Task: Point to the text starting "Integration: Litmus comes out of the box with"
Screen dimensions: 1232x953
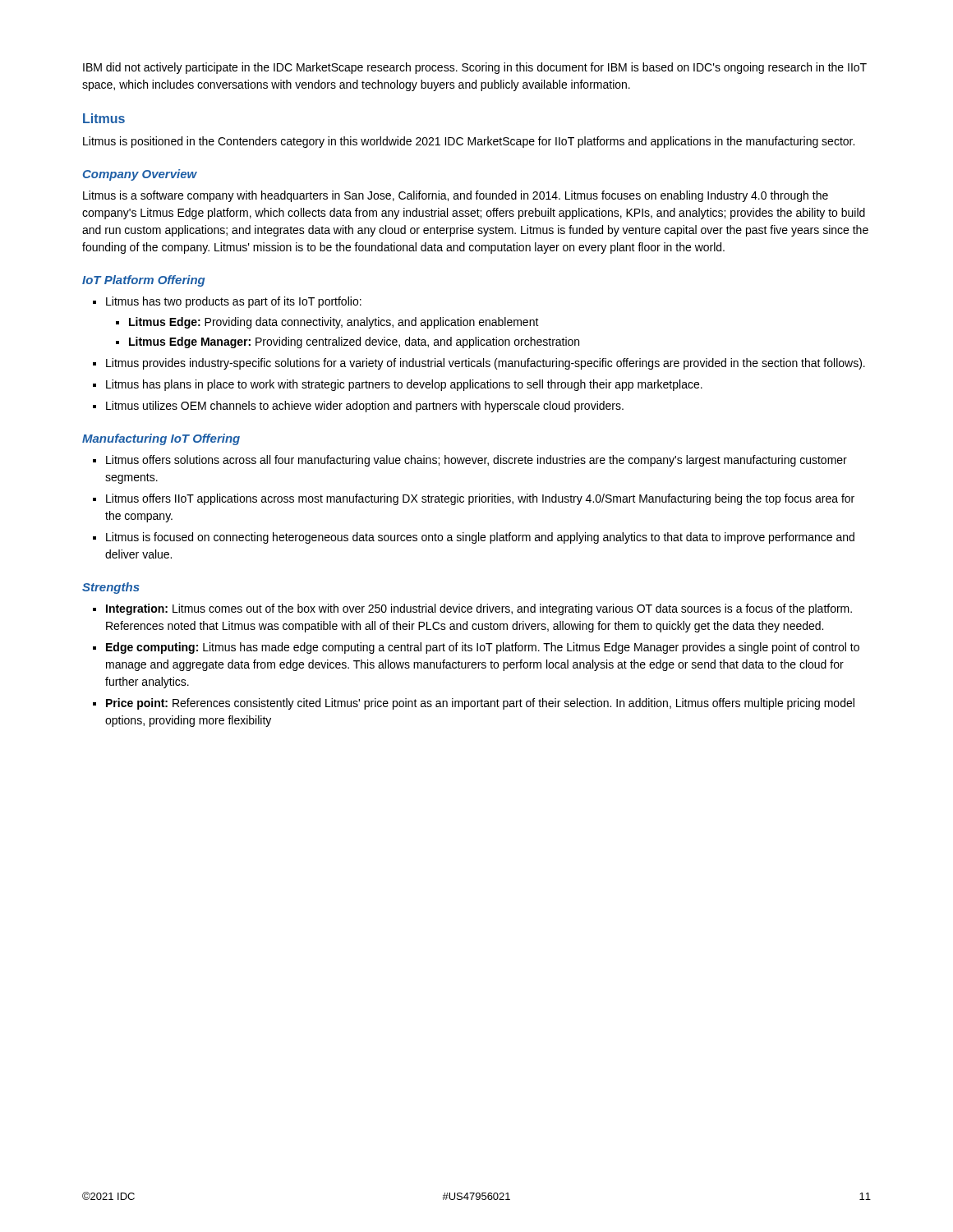Action: pyautogui.click(x=479, y=617)
